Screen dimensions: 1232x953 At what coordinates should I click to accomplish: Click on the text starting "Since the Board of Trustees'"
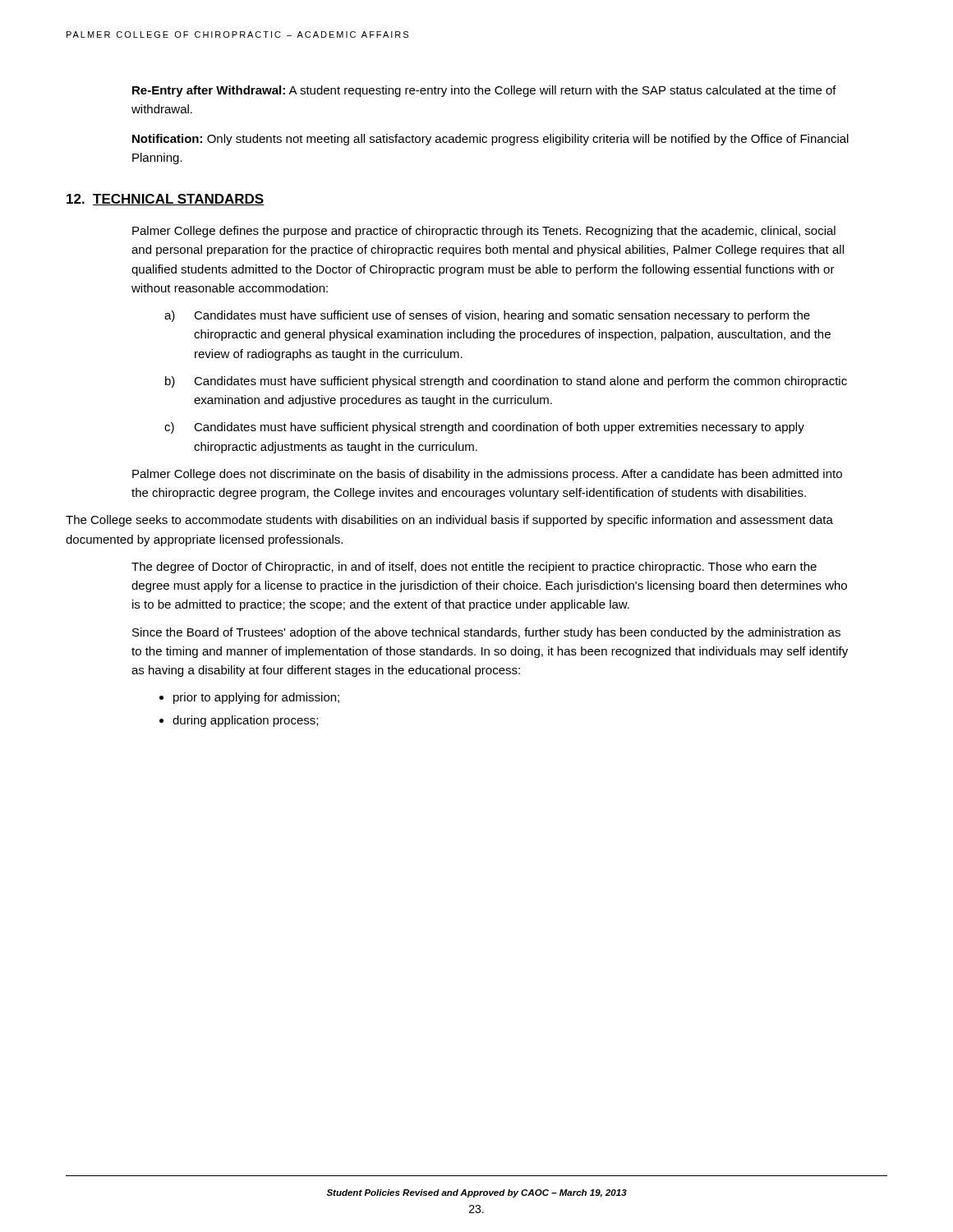[x=493, y=651]
